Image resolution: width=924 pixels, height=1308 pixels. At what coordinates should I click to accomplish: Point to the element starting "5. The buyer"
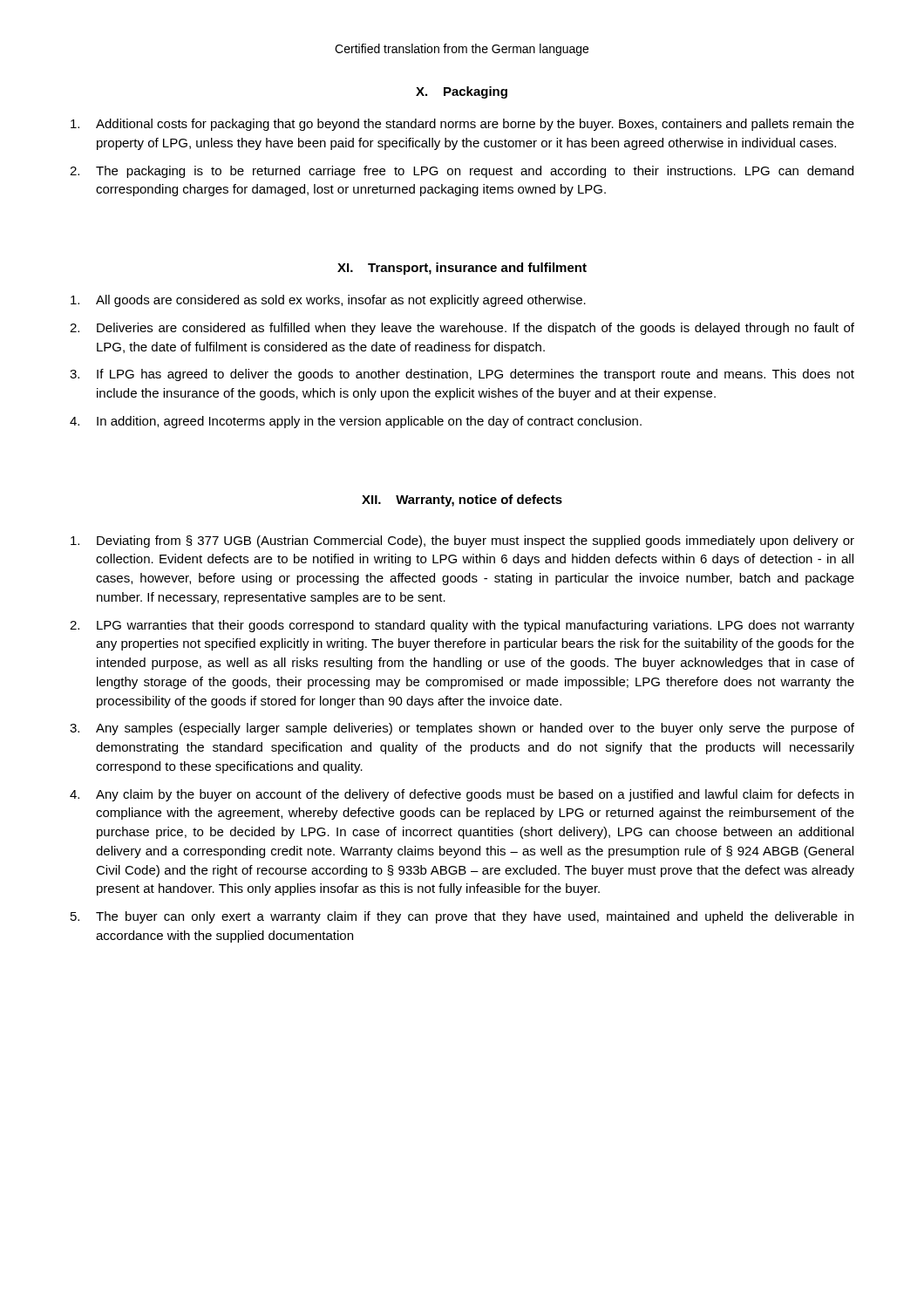462,926
